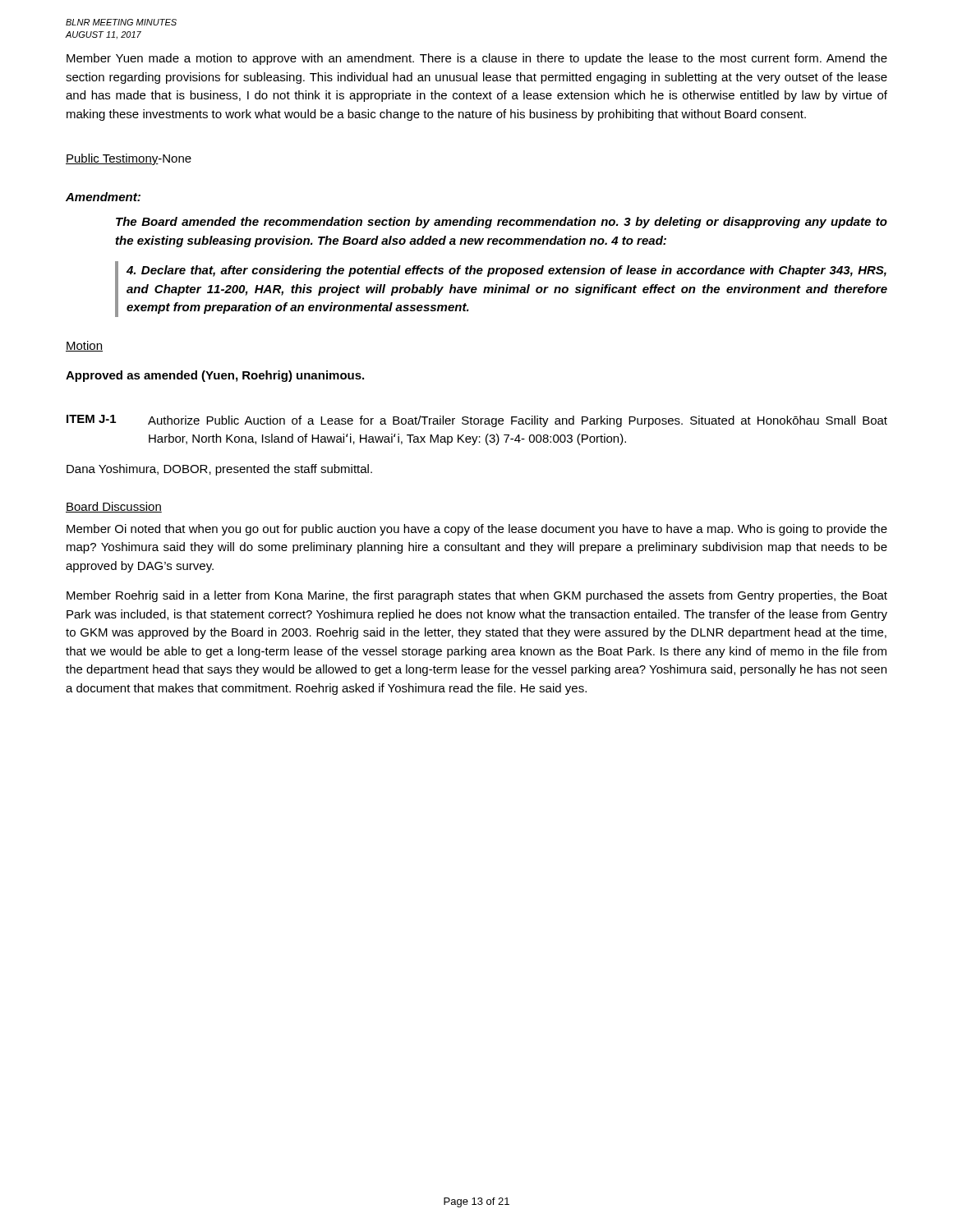Image resolution: width=953 pixels, height=1232 pixels.
Task: Navigate to the text starting "4. Declare that, after considering the potential effects"
Action: [507, 288]
